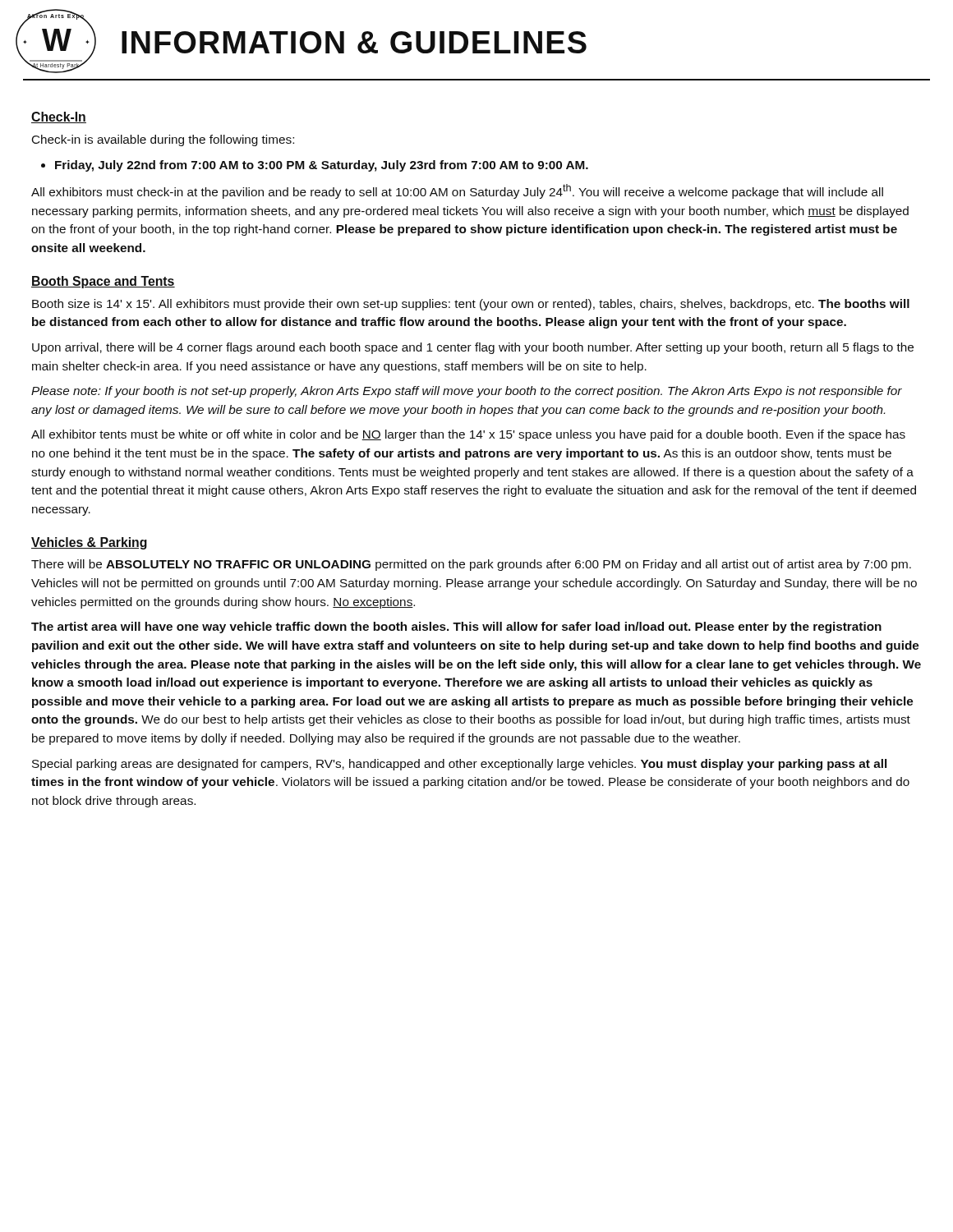This screenshot has height=1232, width=953.
Task: Find the text block that says "All exhibitors must check-in at"
Action: pyautogui.click(x=470, y=218)
